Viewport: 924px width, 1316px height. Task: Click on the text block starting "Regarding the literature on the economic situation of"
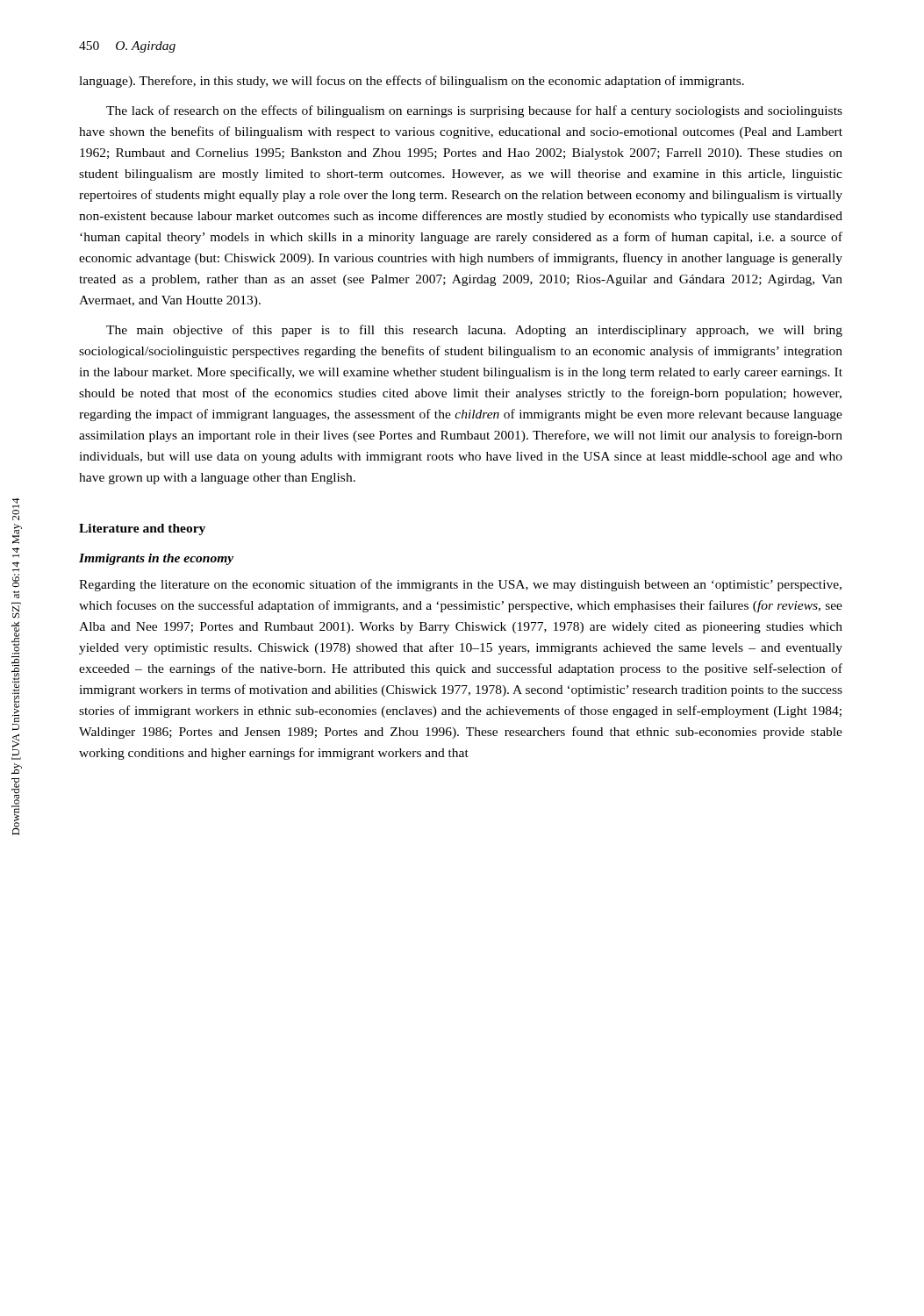tap(461, 669)
